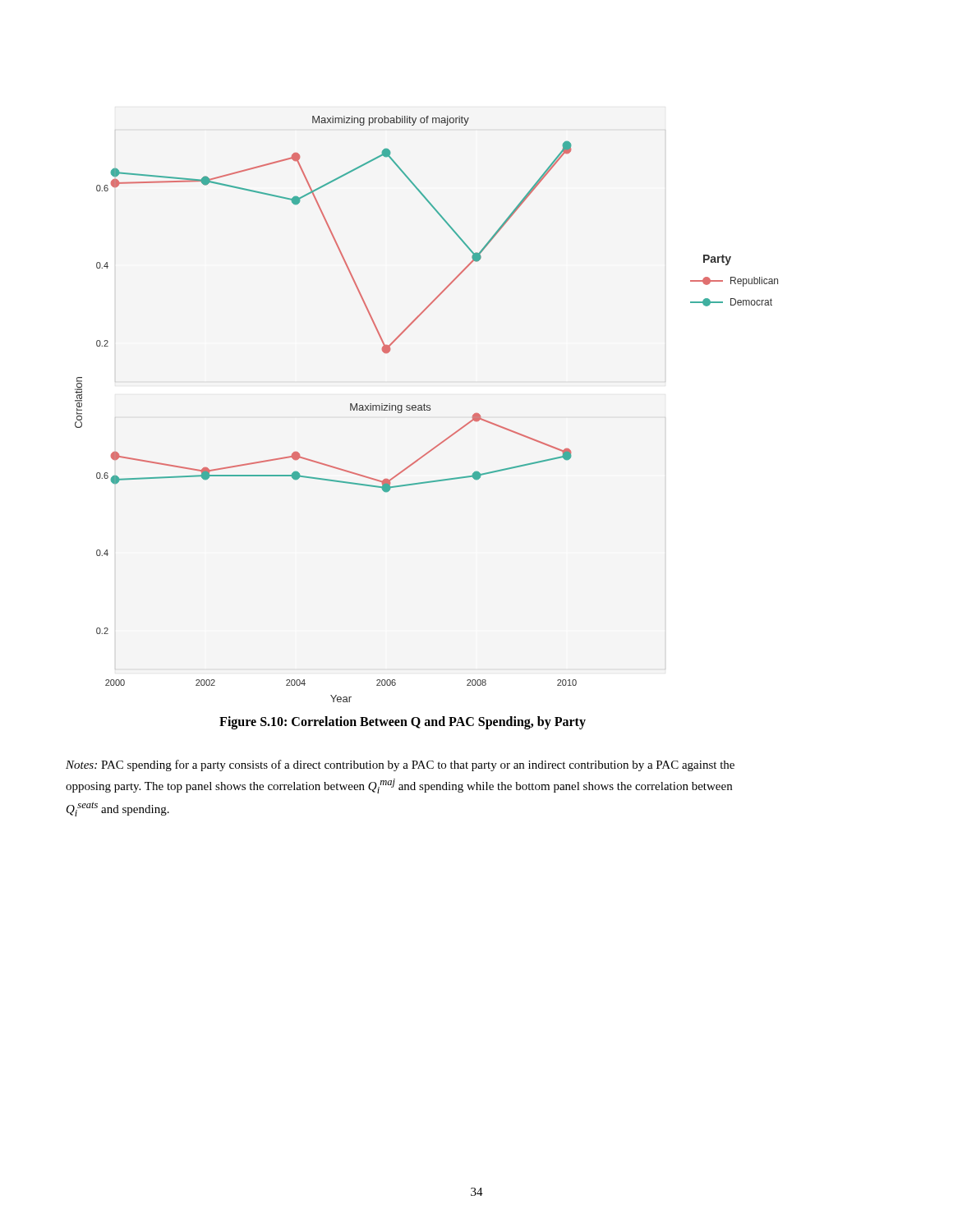This screenshot has width=953, height=1232.
Task: Point to the text block starting "Notes: PAC spending for"
Action: [400, 789]
